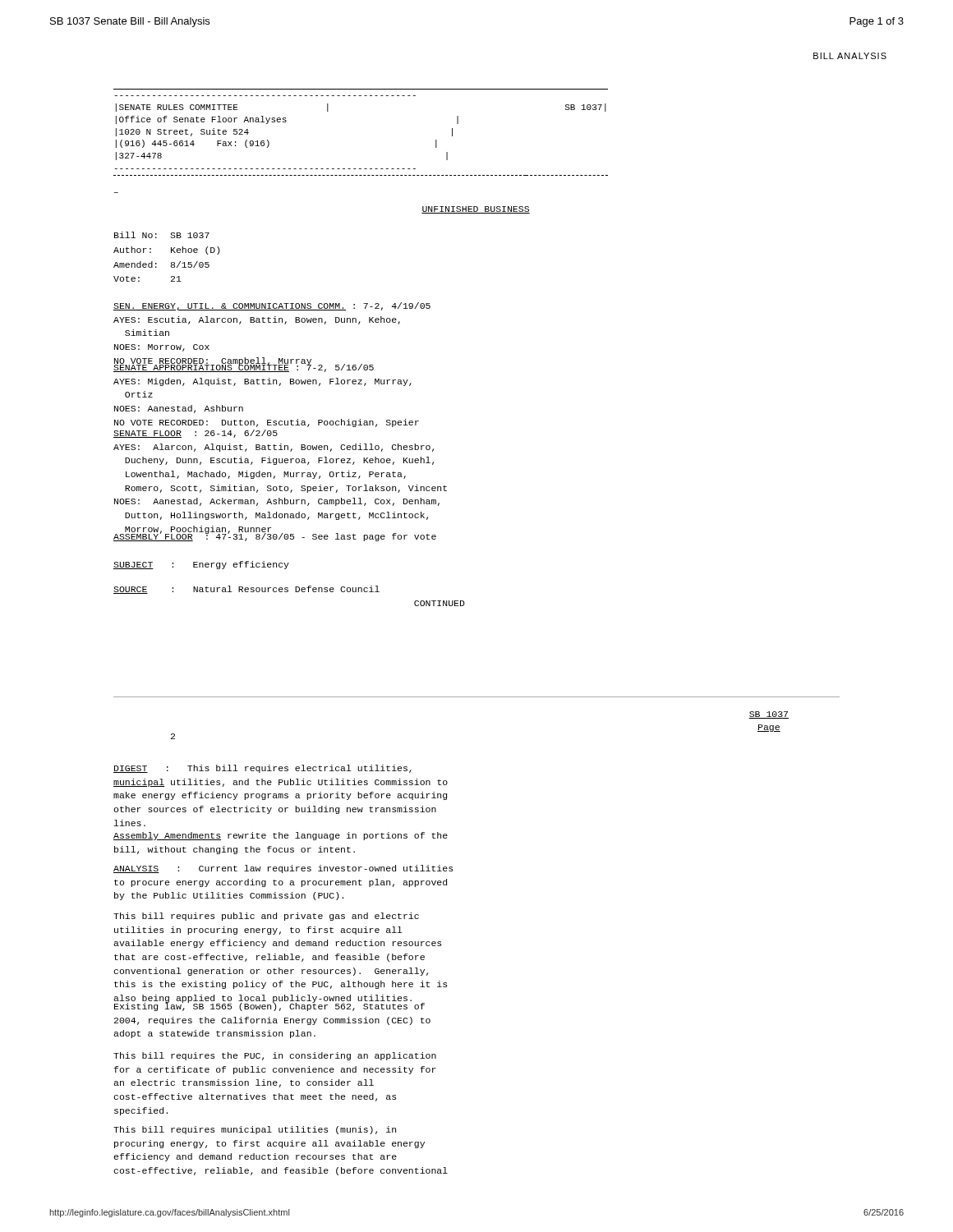Find the block starting "BILL ANALYSIS"

850,56
